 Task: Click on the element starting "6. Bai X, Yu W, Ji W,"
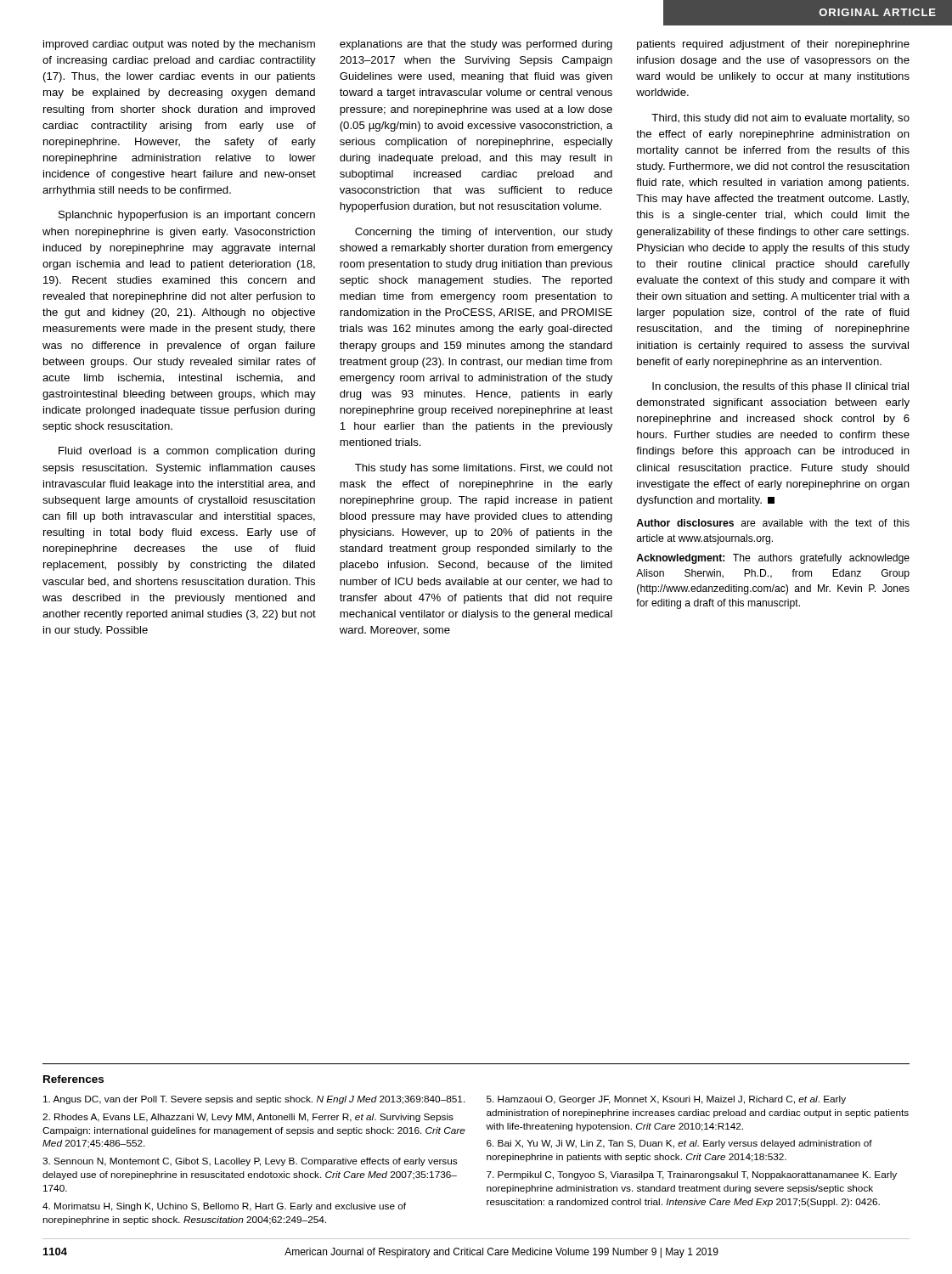[679, 1150]
